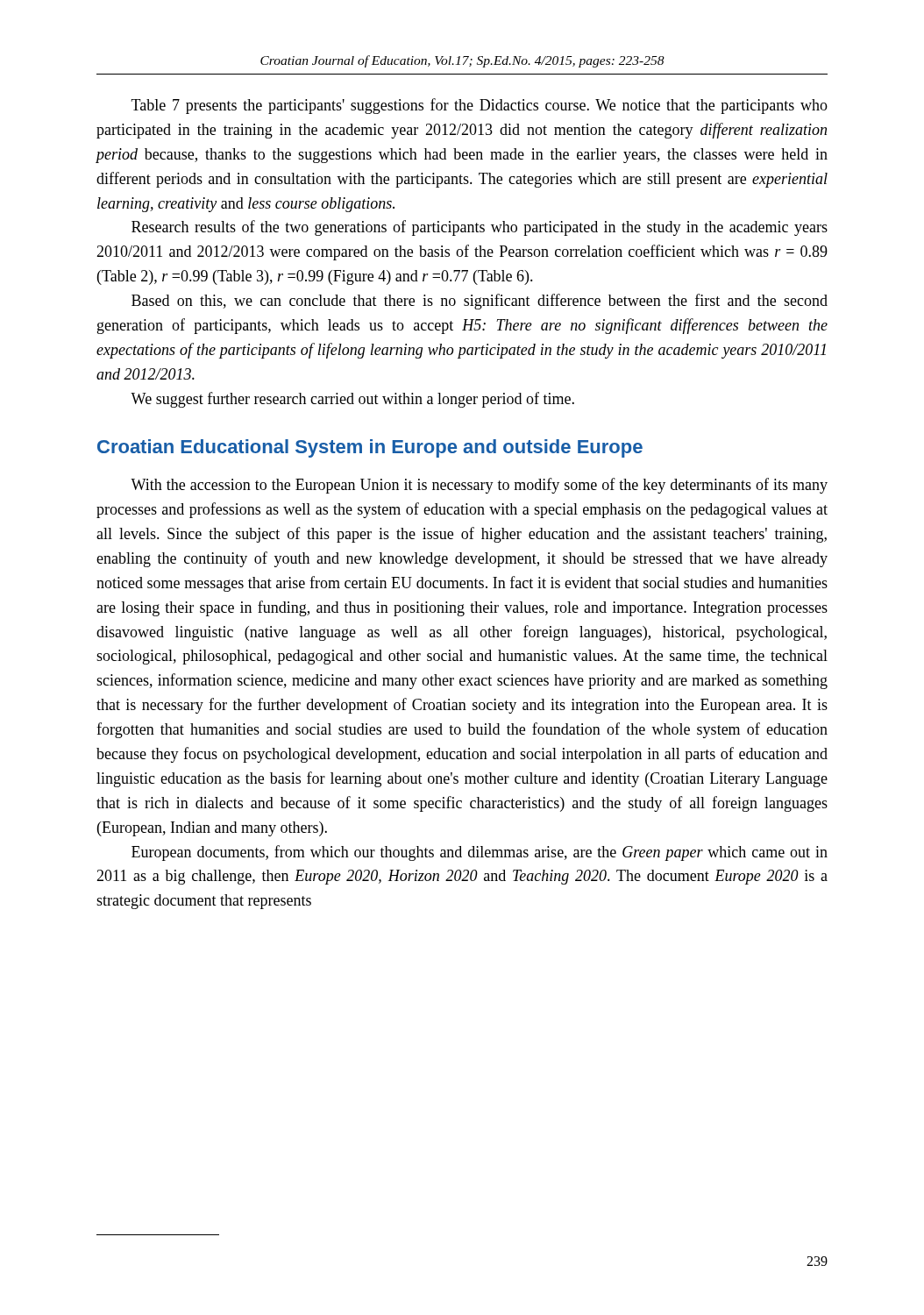Find the text starting "Research results of the two generations of participants"
Screen dimensions: 1315x924
click(x=462, y=253)
